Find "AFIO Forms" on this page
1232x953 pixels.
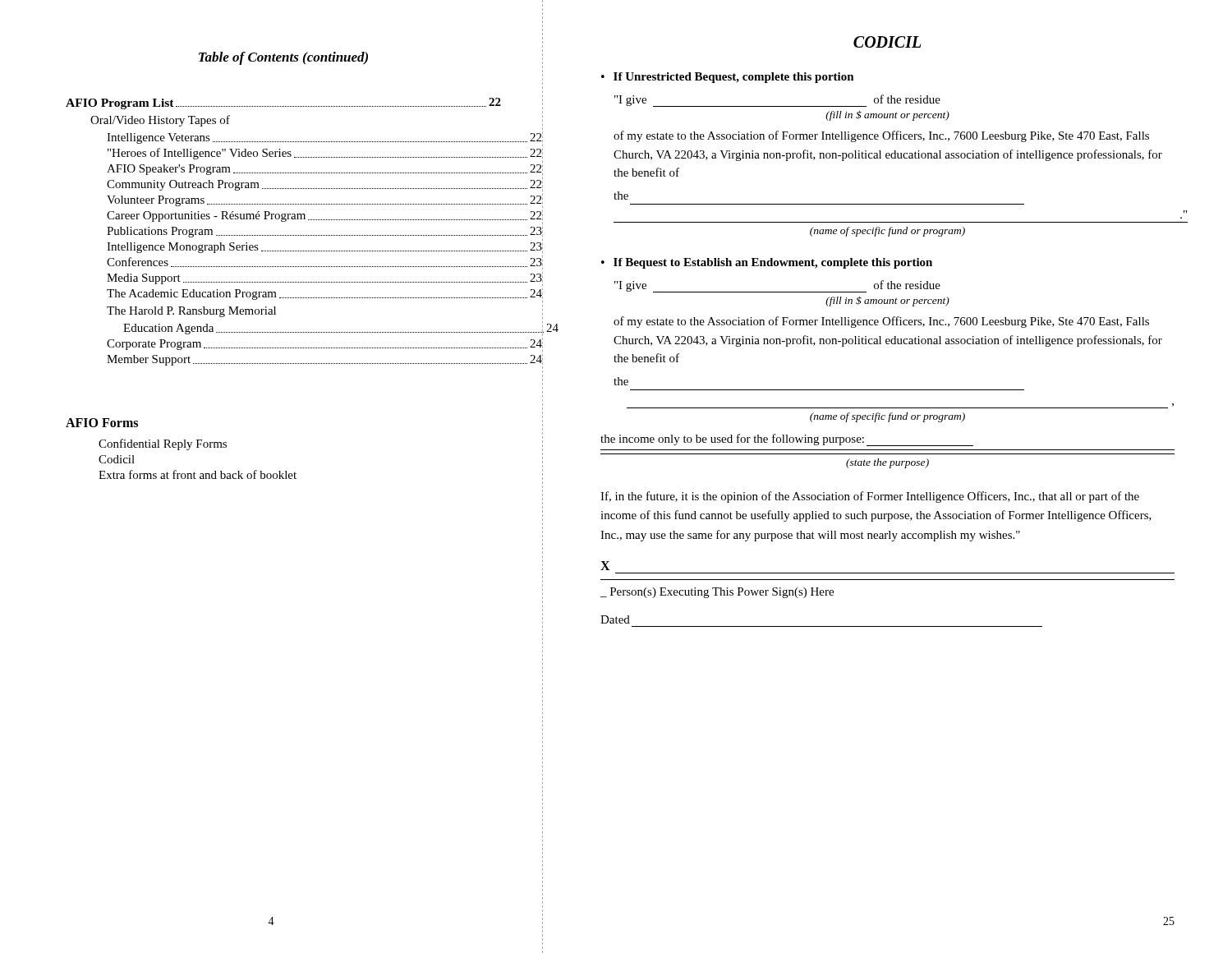tap(102, 423)
